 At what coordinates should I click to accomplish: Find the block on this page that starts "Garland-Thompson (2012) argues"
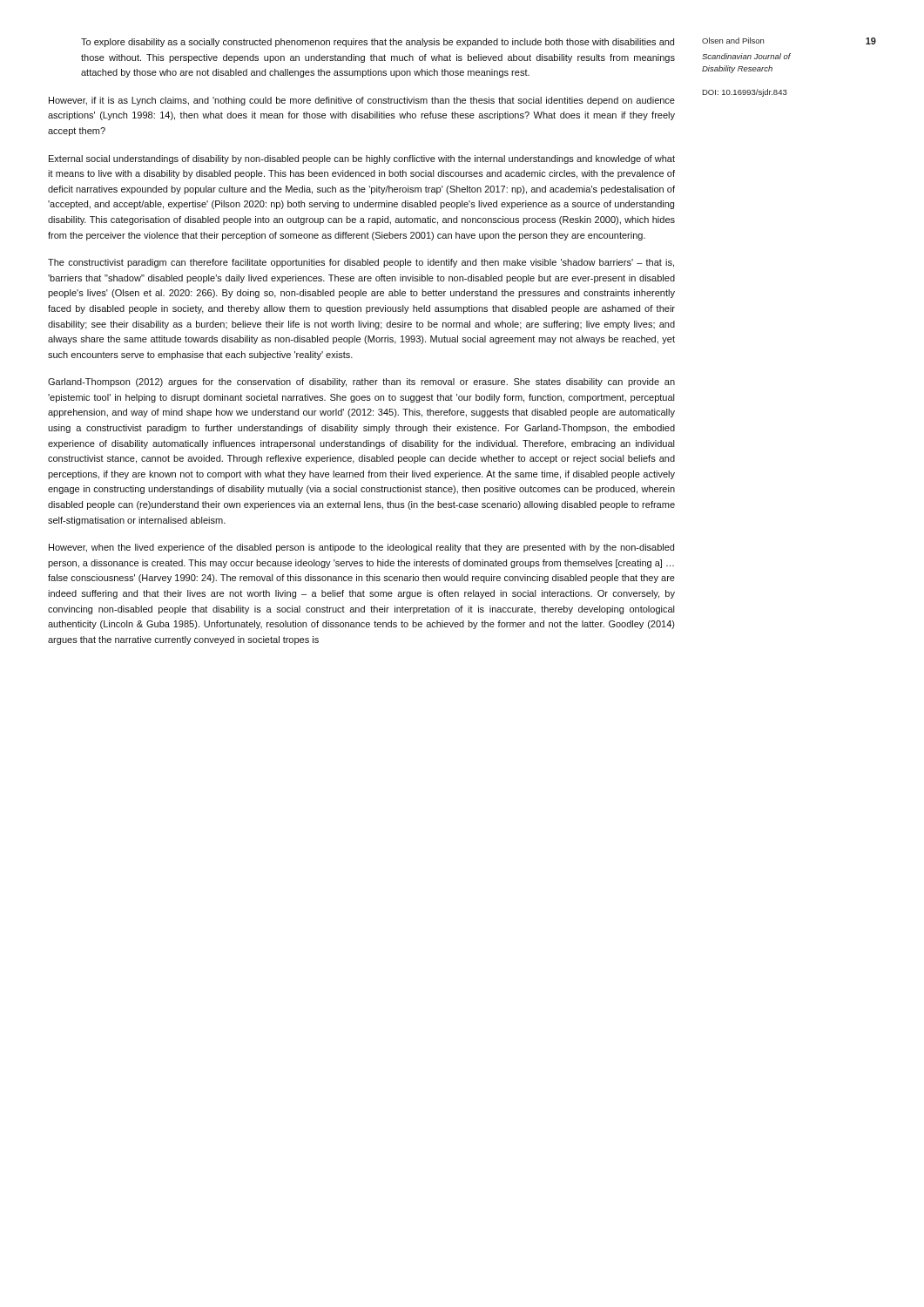click(361, 451)
